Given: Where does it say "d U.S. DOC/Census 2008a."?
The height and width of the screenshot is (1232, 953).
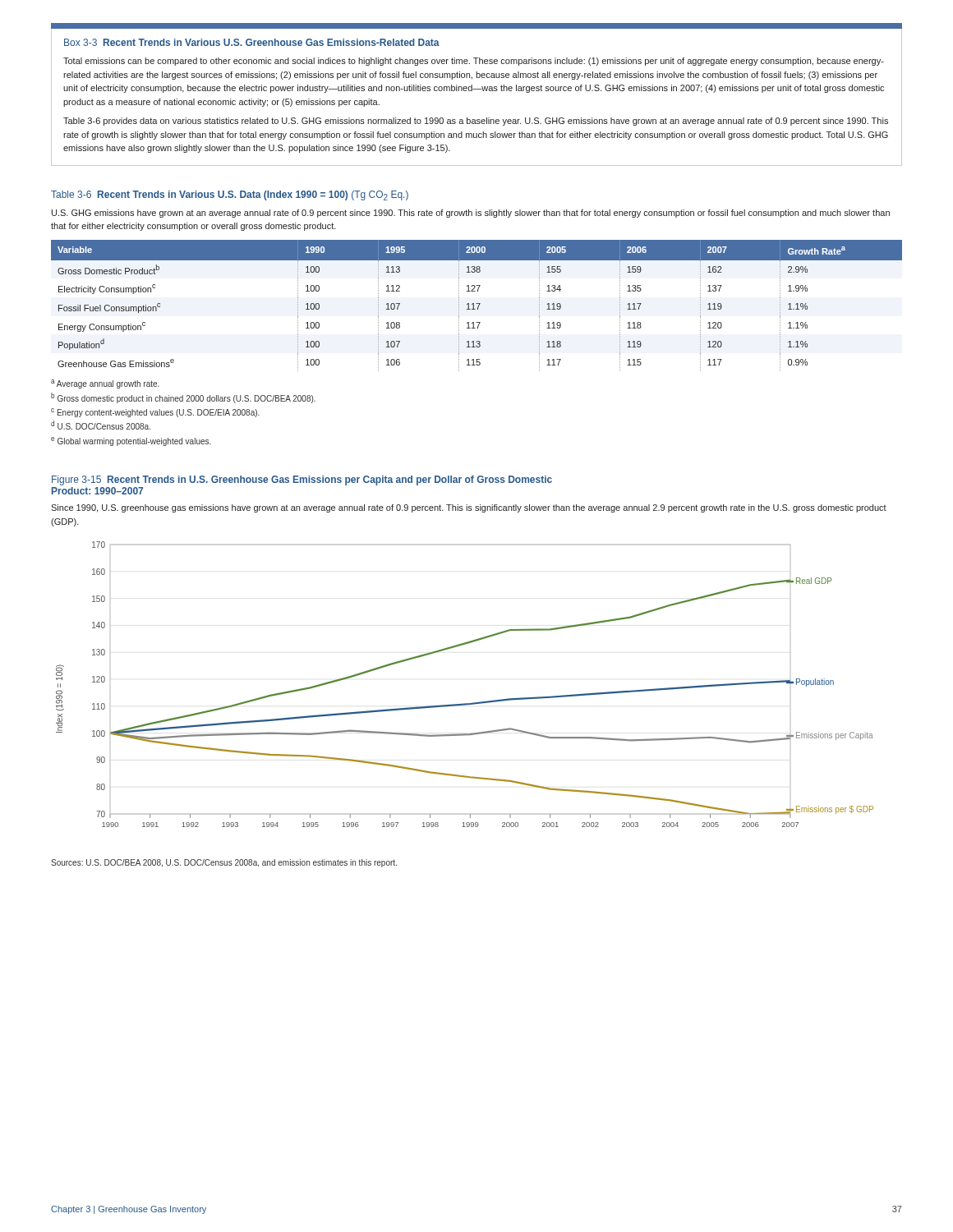Looking at the screenshot, I should click(x=101, y=426).
